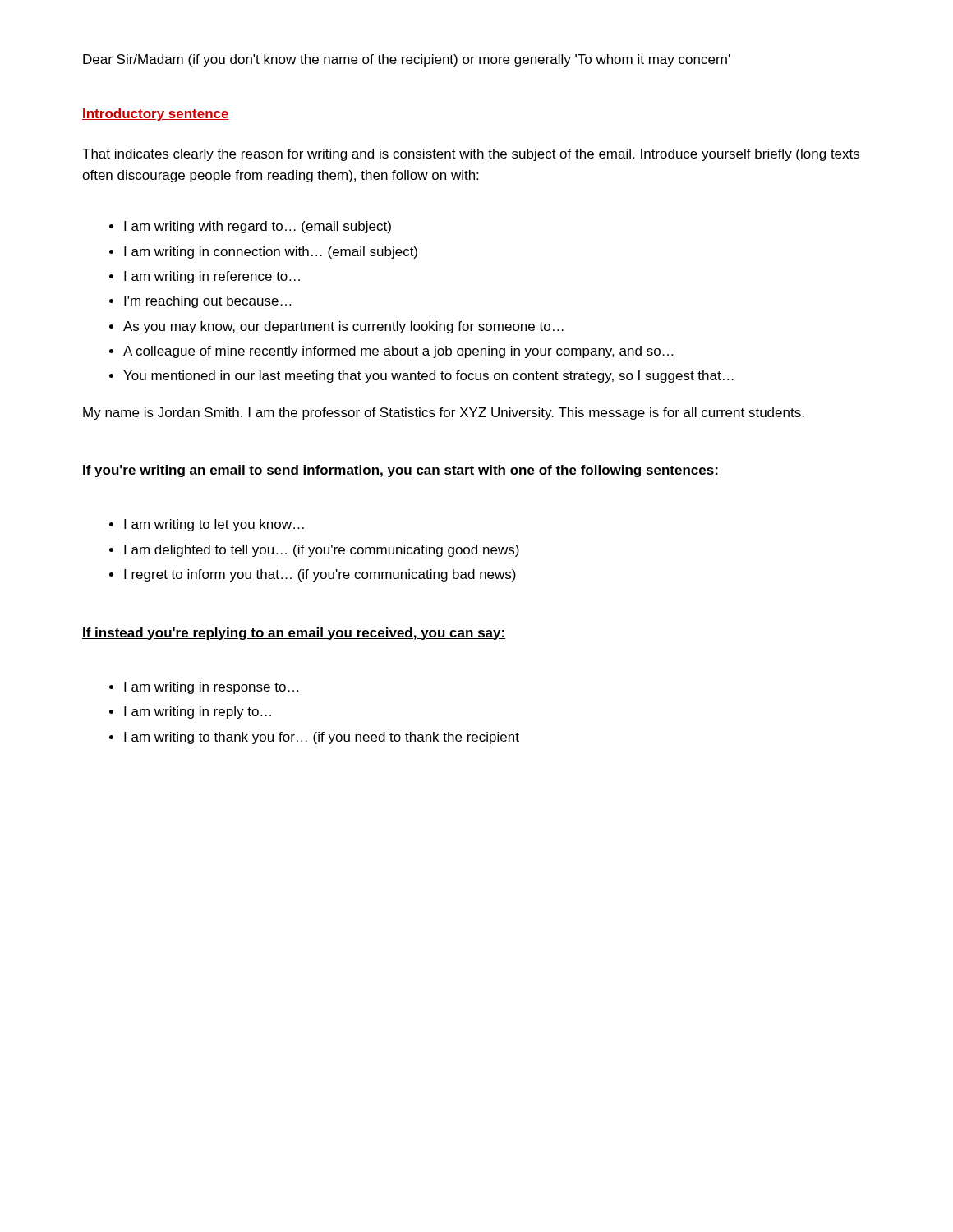
Task: Find the element starting "I am writing in connection with… (email subject)"
Action: (x=271, y=253)
